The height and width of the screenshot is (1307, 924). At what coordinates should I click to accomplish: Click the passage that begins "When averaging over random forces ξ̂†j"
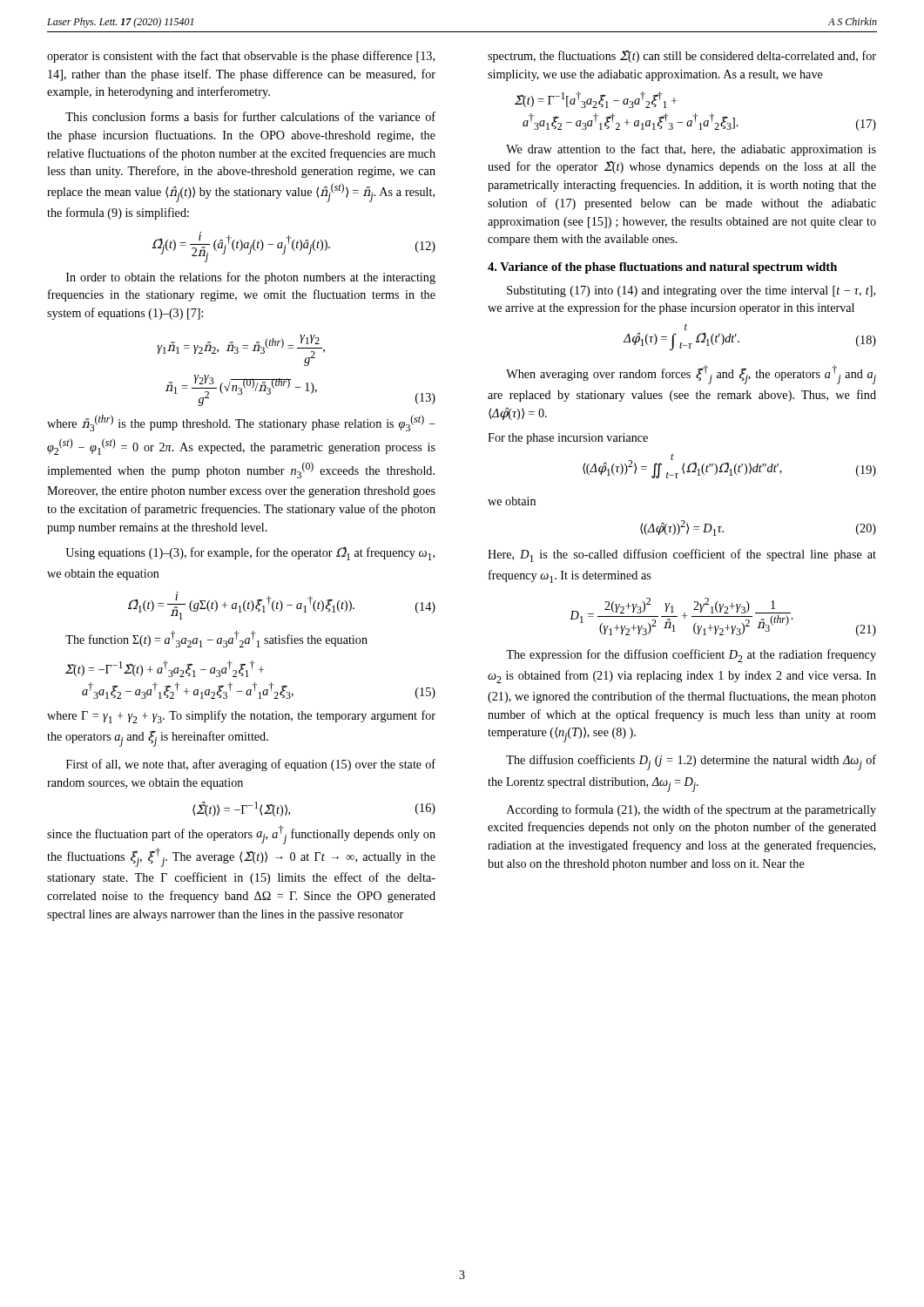682,392
